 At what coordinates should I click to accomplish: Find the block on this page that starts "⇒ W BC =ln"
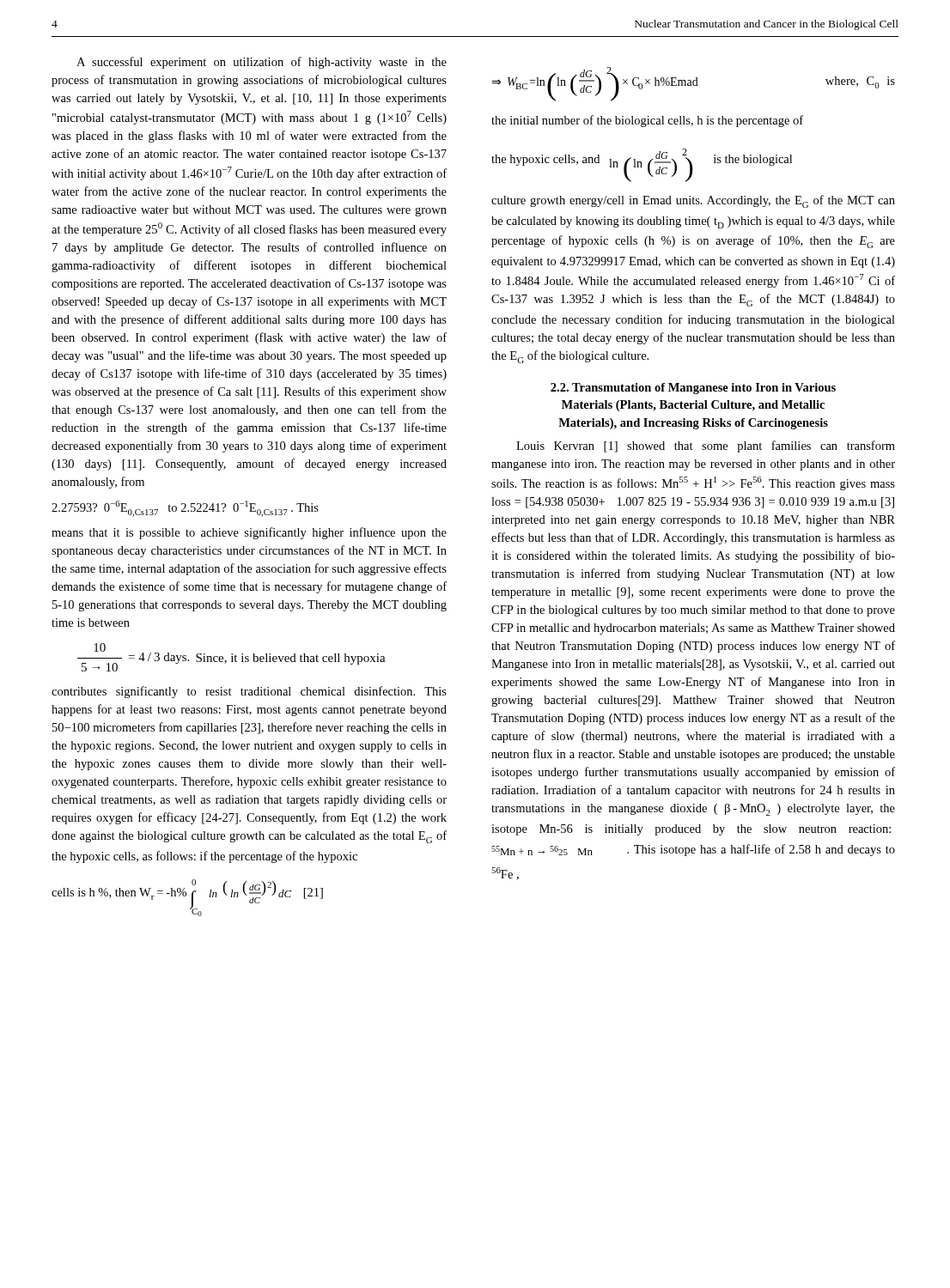(x=693, y=210)
